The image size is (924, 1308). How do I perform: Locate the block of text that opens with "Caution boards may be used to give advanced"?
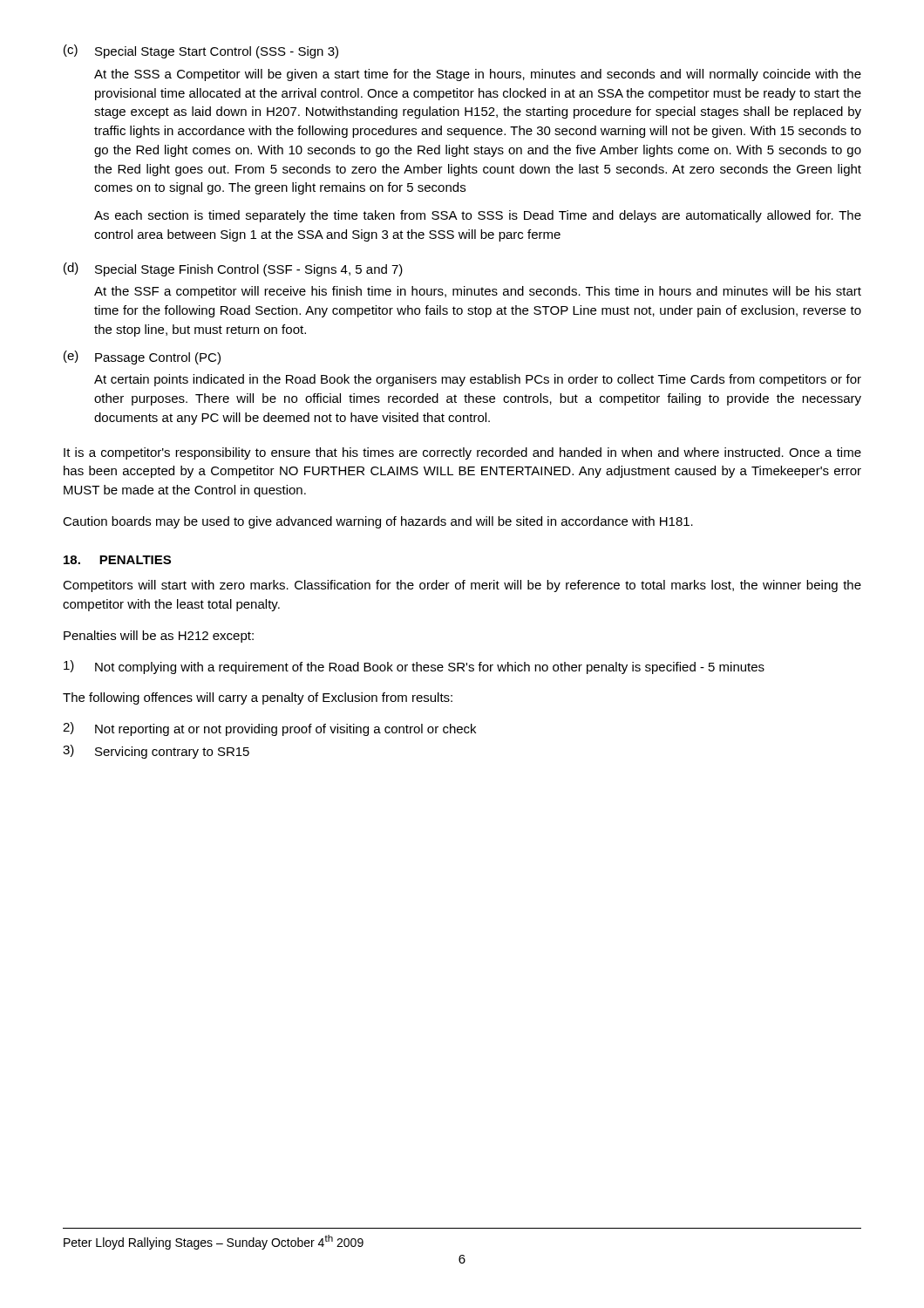click(x=462, y=521)
